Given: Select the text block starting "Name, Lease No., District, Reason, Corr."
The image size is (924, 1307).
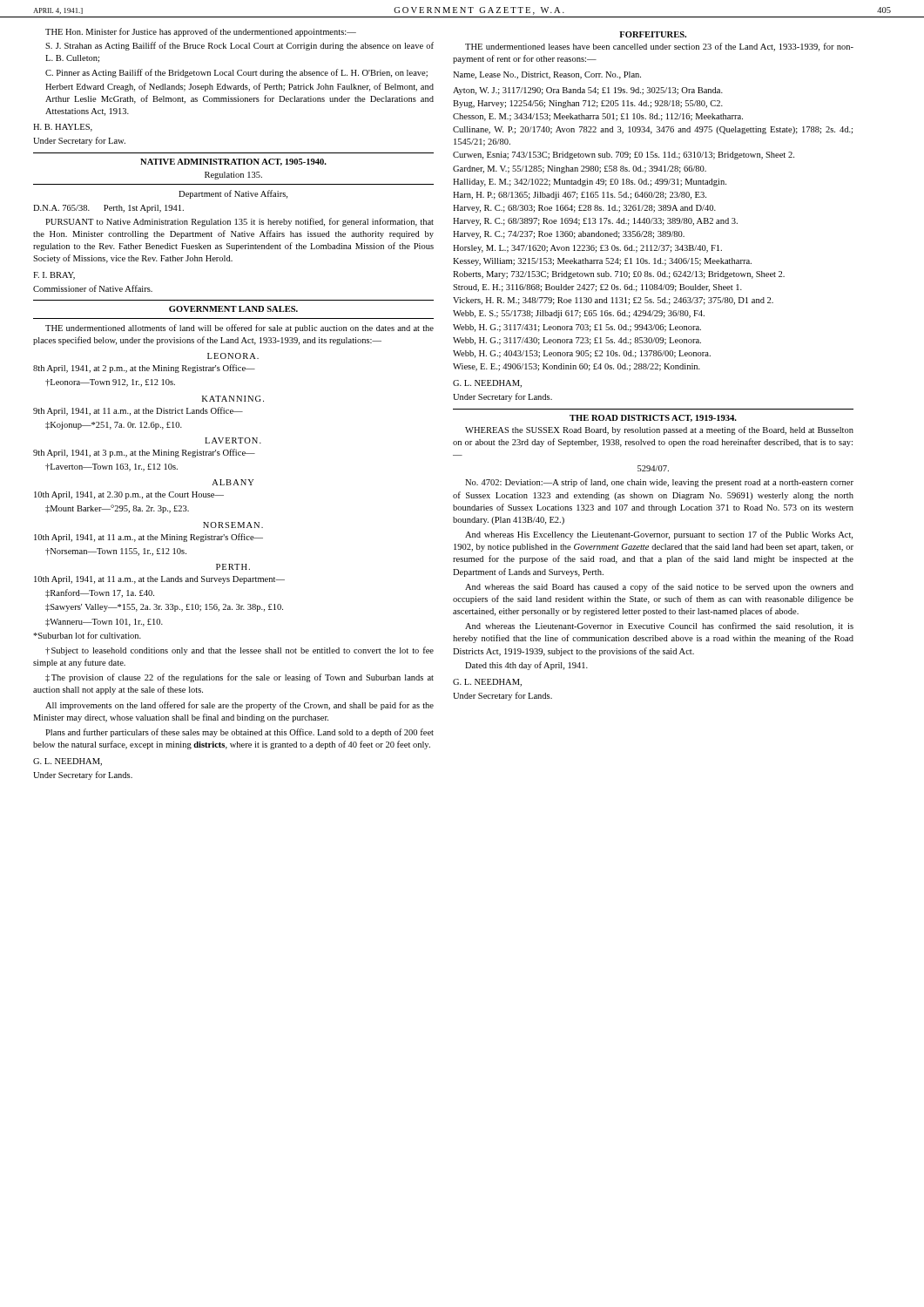Looking at the screenshot, I should point(547,75).
